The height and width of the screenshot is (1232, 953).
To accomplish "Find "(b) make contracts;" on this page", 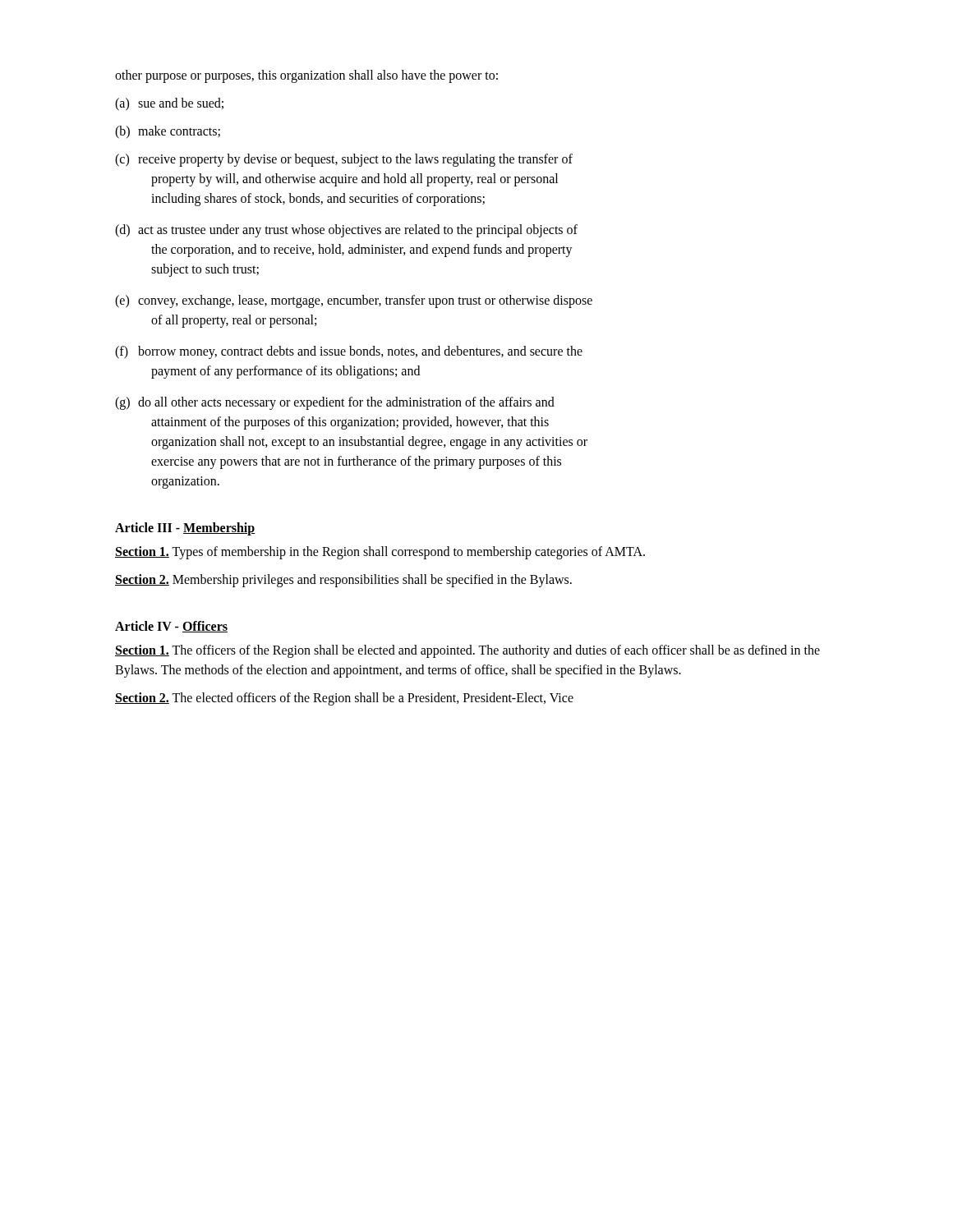I will pyautogui.click(x=168, y=132).
